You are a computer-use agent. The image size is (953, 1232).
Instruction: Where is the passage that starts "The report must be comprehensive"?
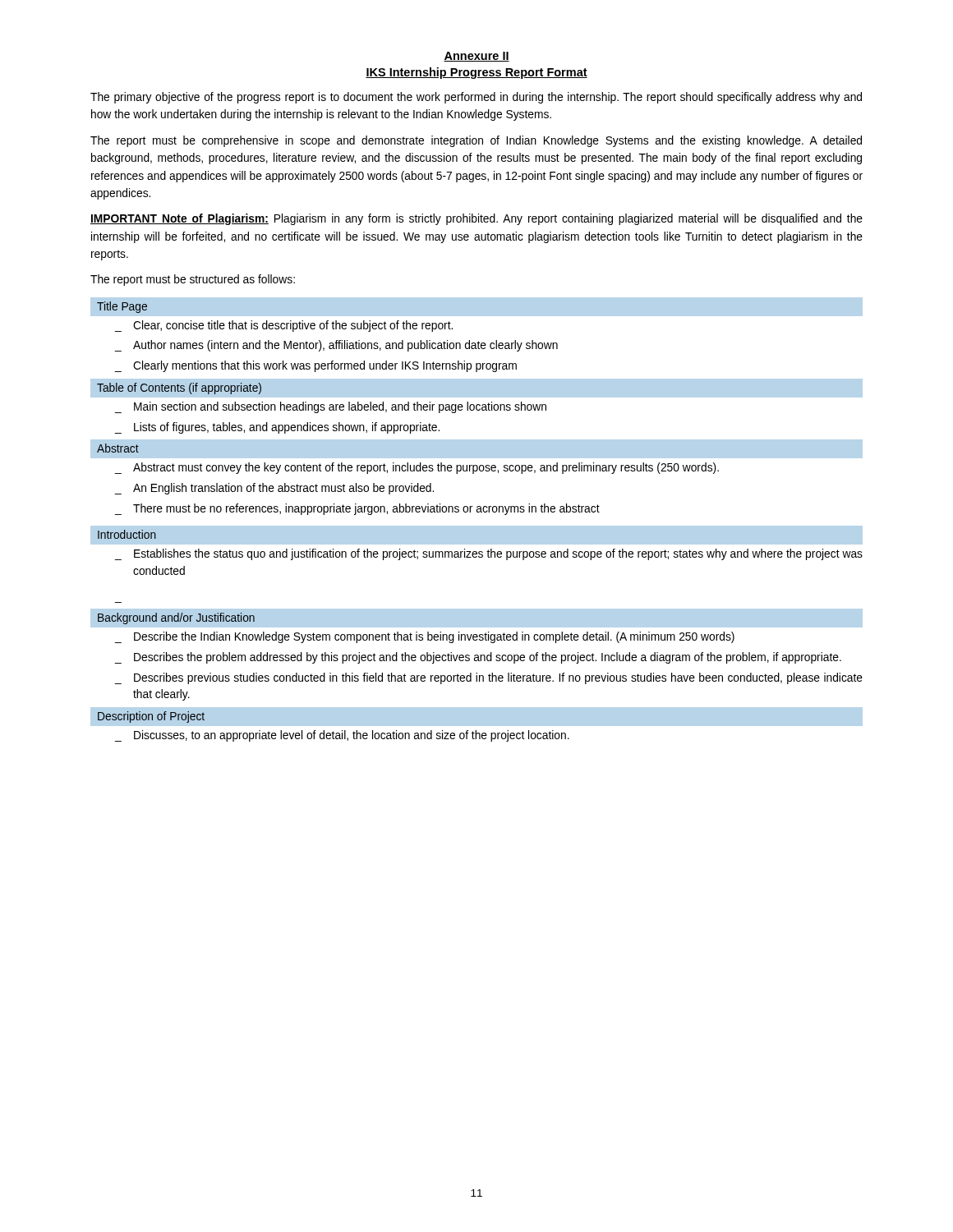coord(476,167)
